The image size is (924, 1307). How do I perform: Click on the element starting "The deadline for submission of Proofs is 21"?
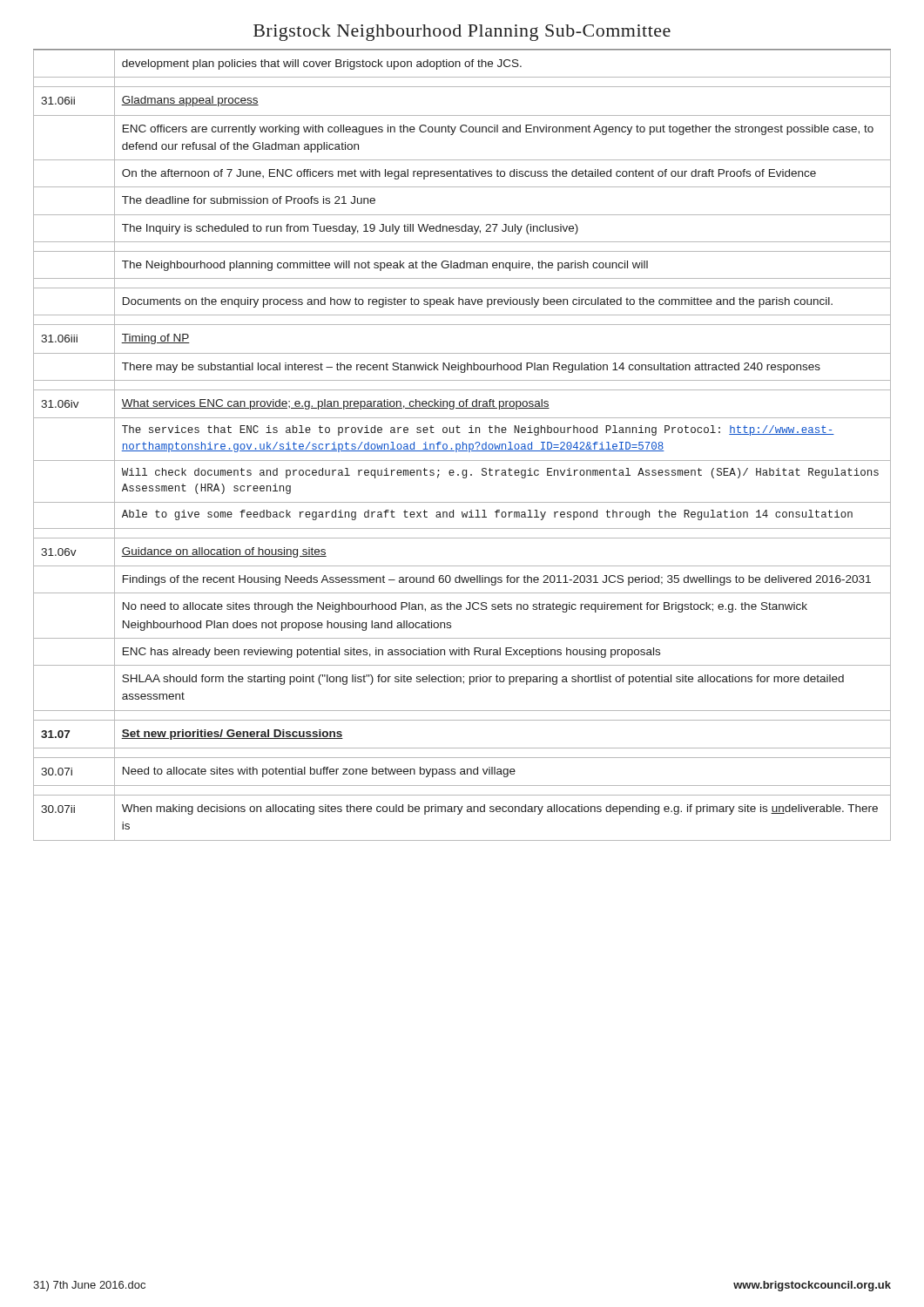[x=462, y=201]
